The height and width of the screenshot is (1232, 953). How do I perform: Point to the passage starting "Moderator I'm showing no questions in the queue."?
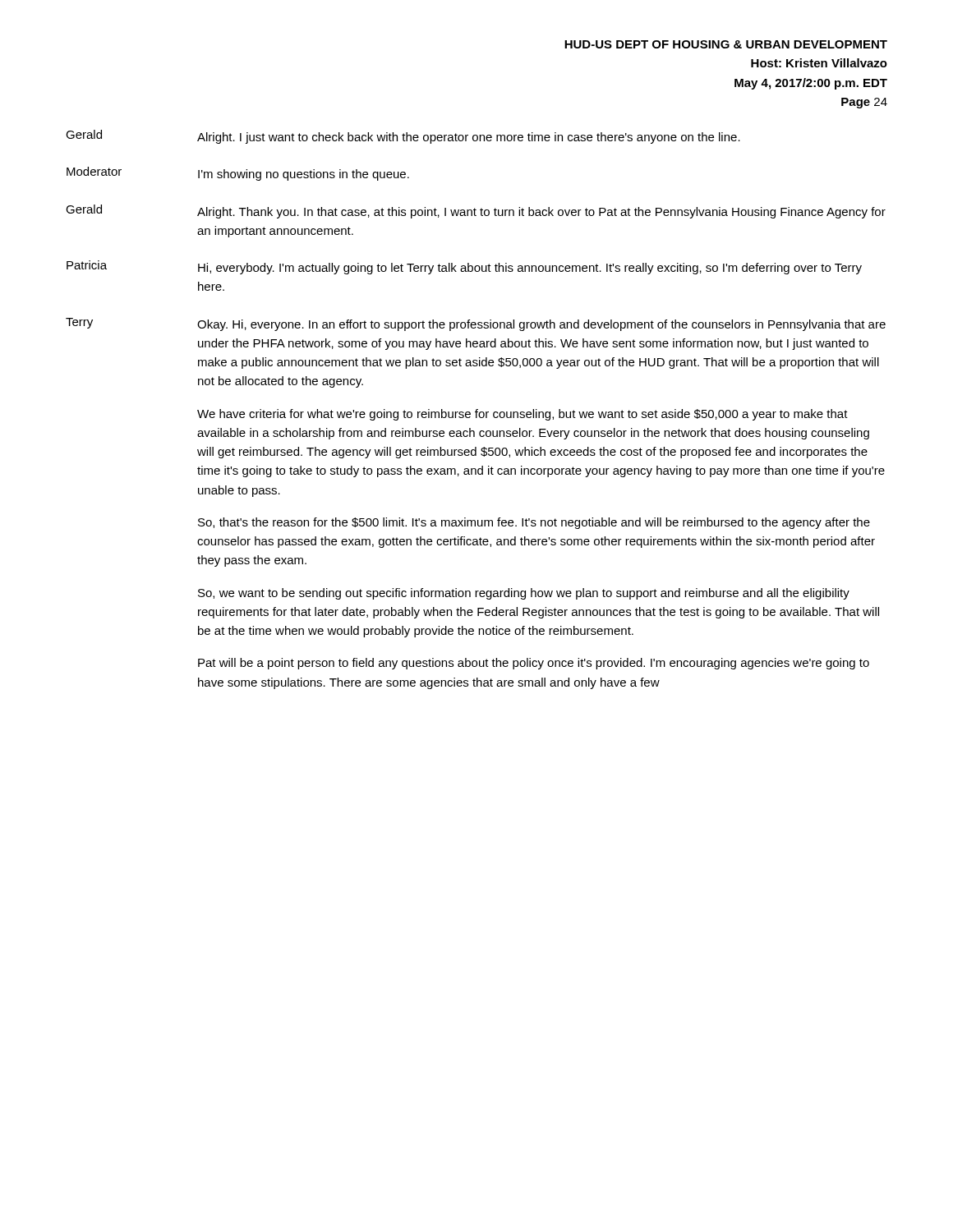tap(238, 174)
